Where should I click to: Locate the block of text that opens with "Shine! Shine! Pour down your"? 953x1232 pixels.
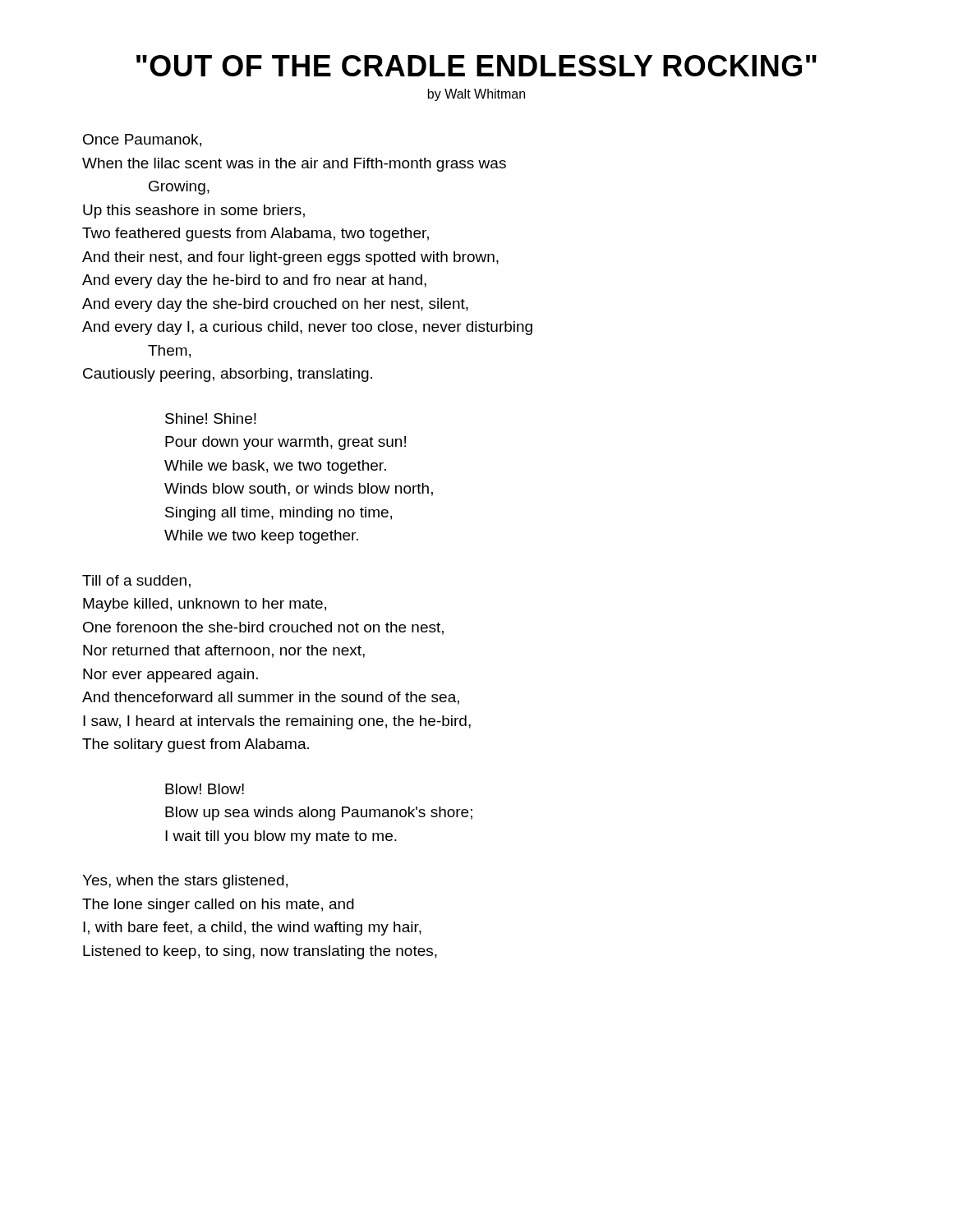click(x=299, y=477)
